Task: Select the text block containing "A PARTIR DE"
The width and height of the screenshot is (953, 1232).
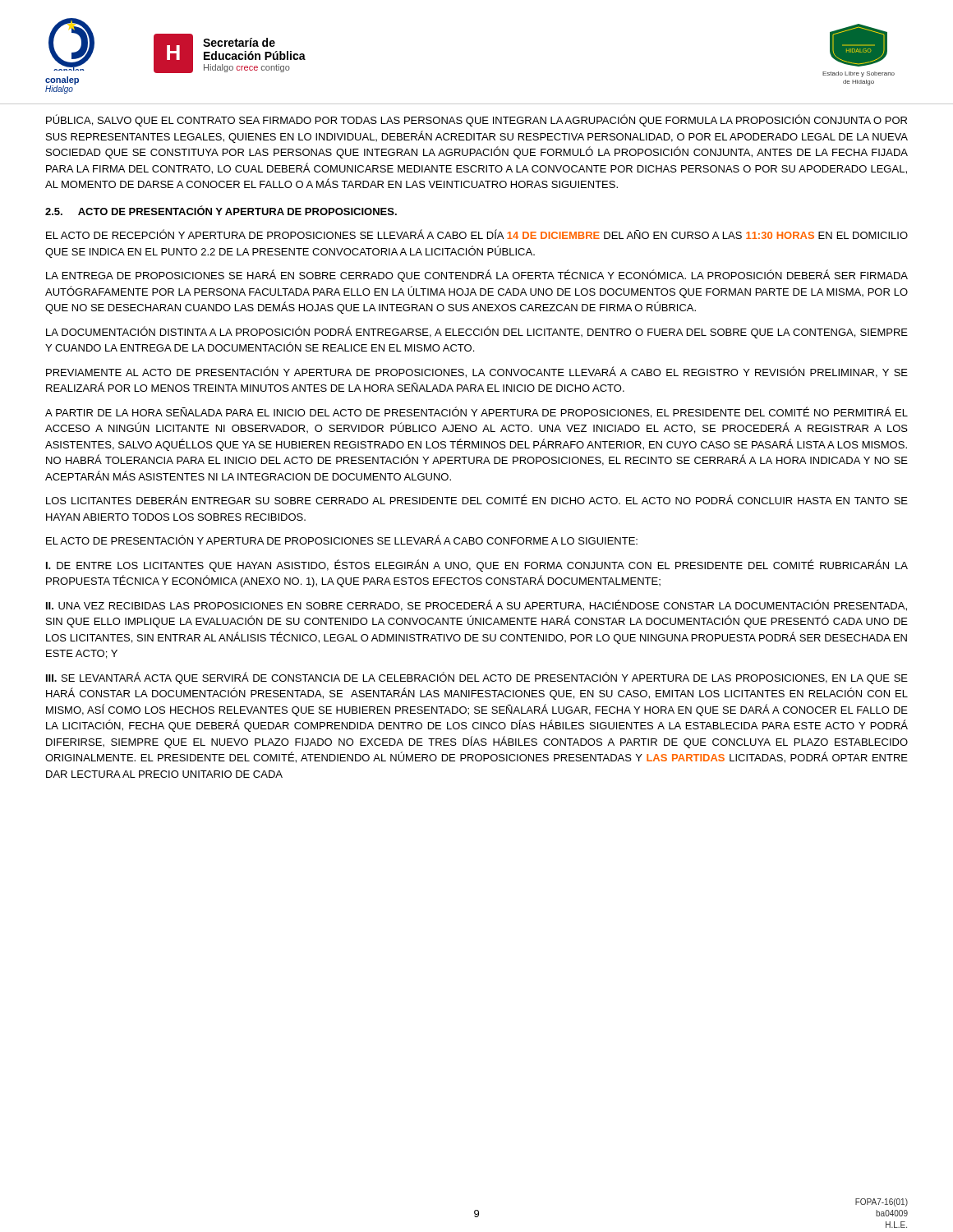Action: pos(476,445)
